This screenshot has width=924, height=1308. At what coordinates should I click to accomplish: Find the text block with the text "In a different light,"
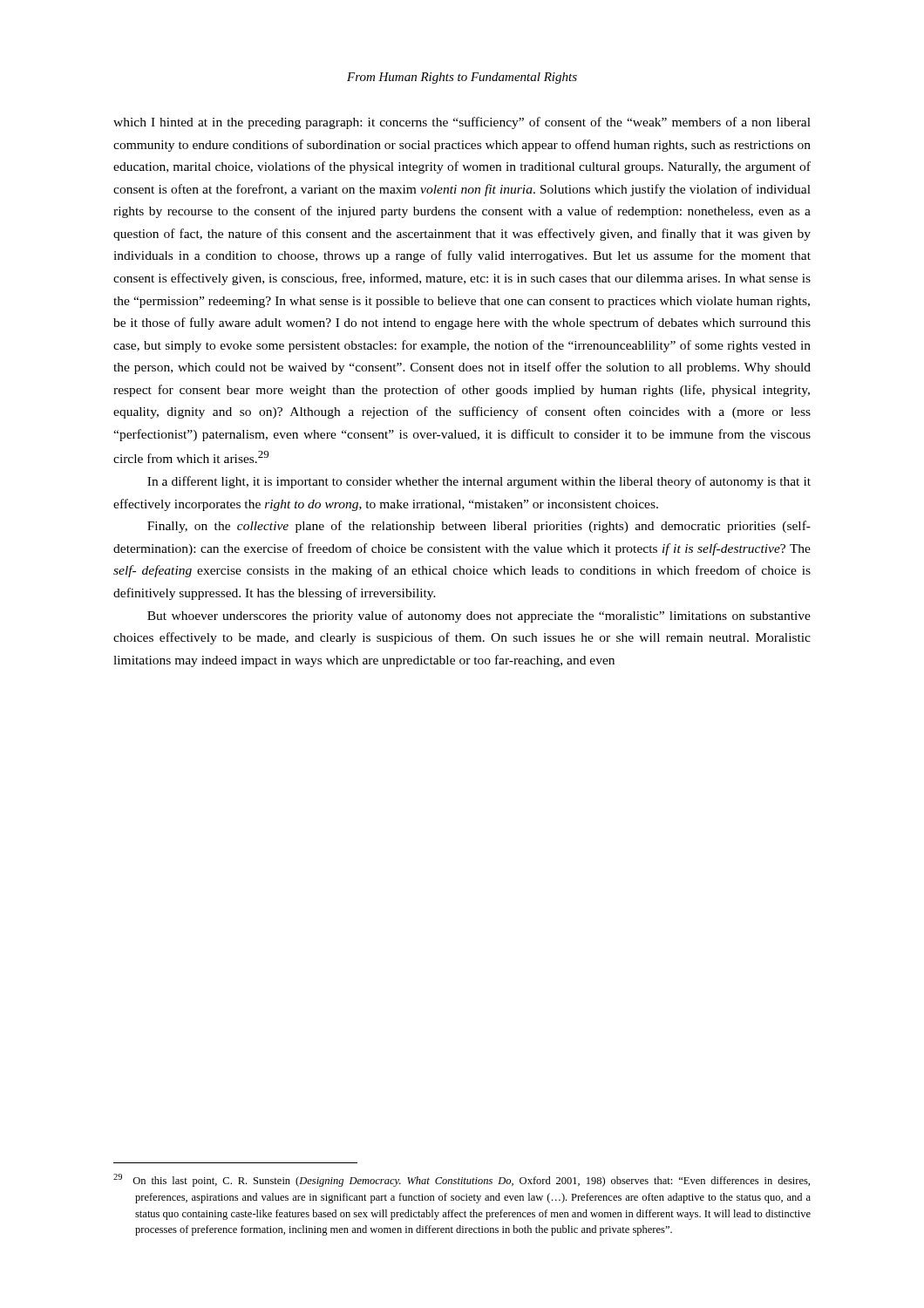462,492
